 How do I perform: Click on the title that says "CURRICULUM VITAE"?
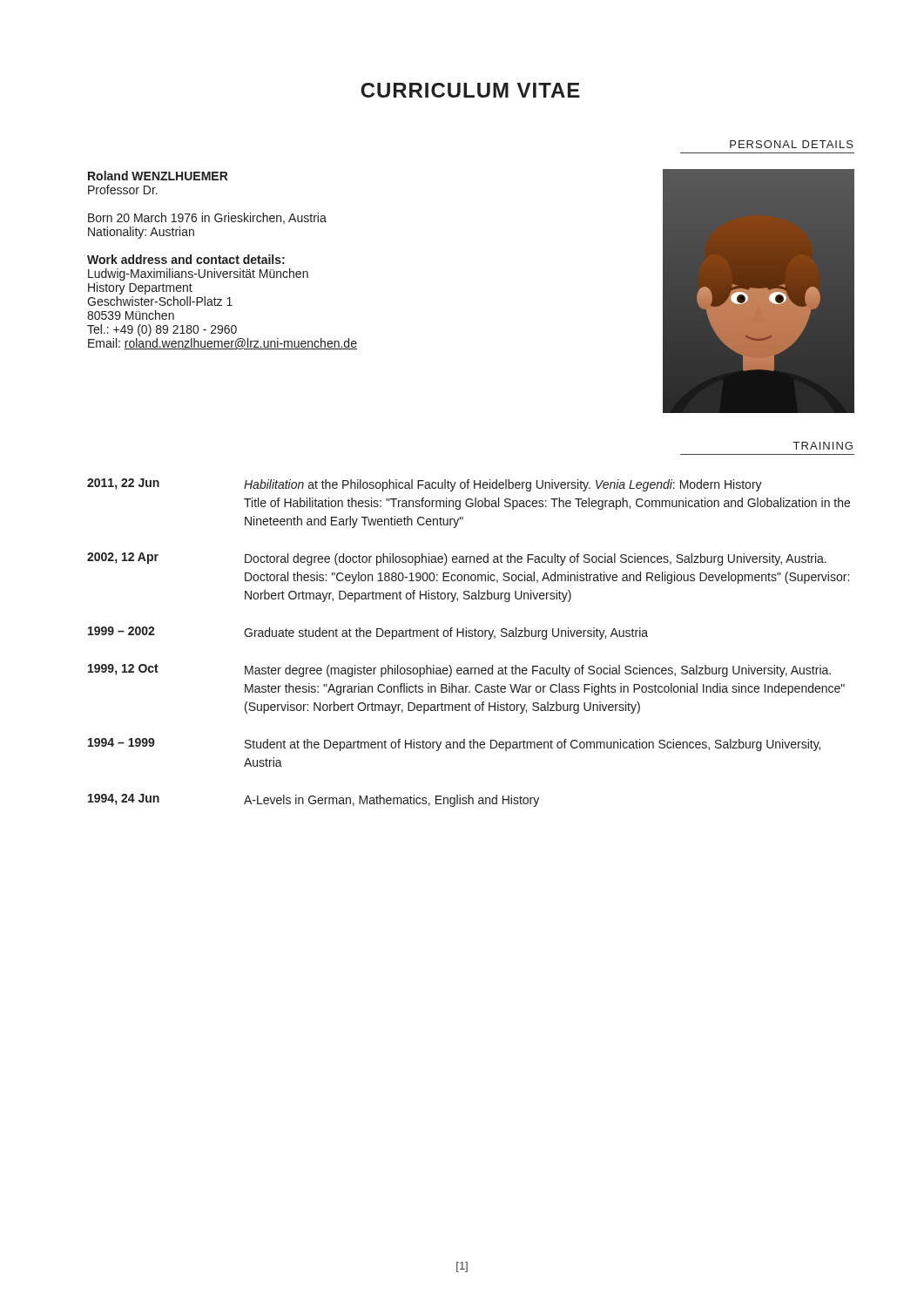tap(471, 90)
